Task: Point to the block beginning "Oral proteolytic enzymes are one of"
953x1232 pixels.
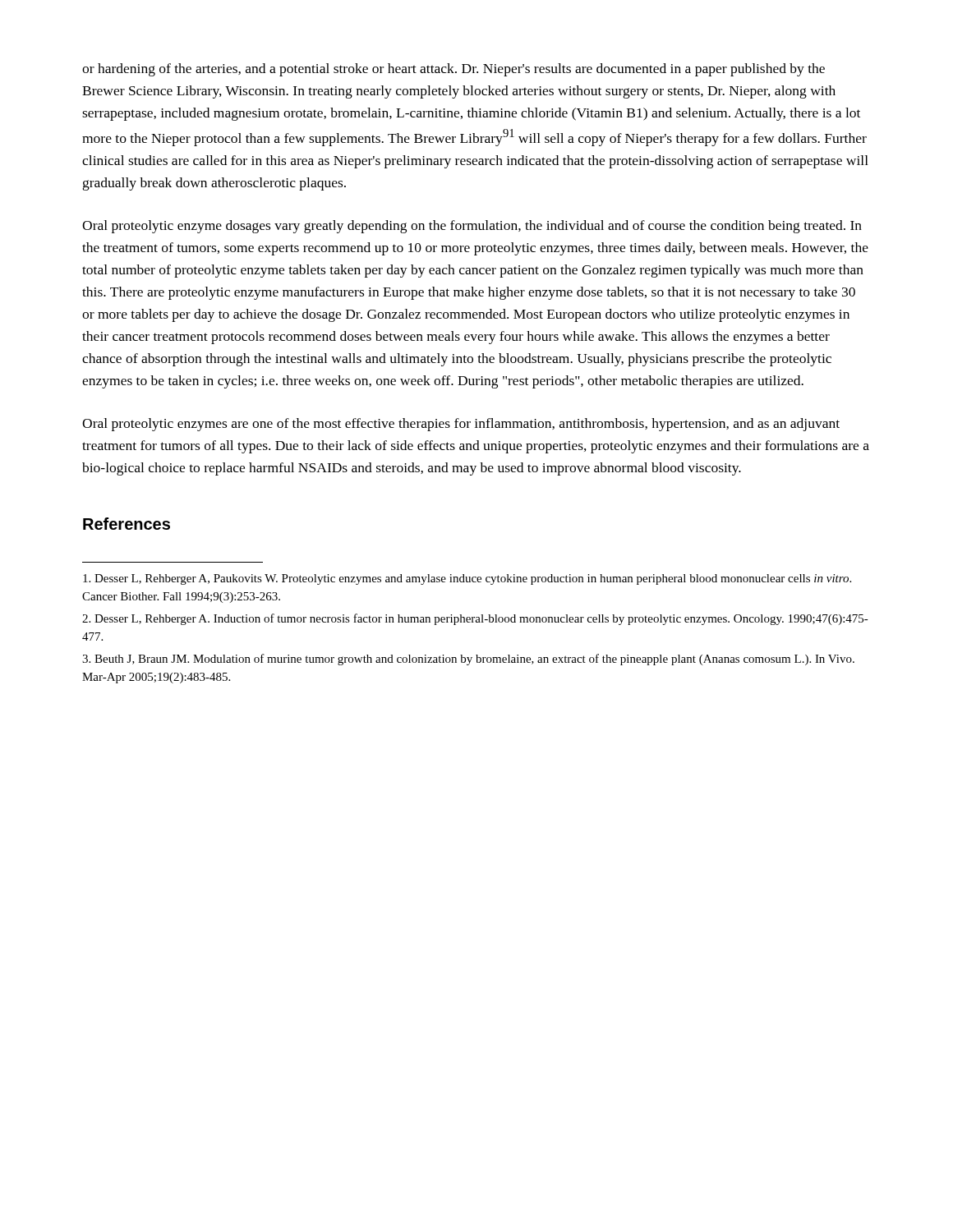Action: (476, 445)
